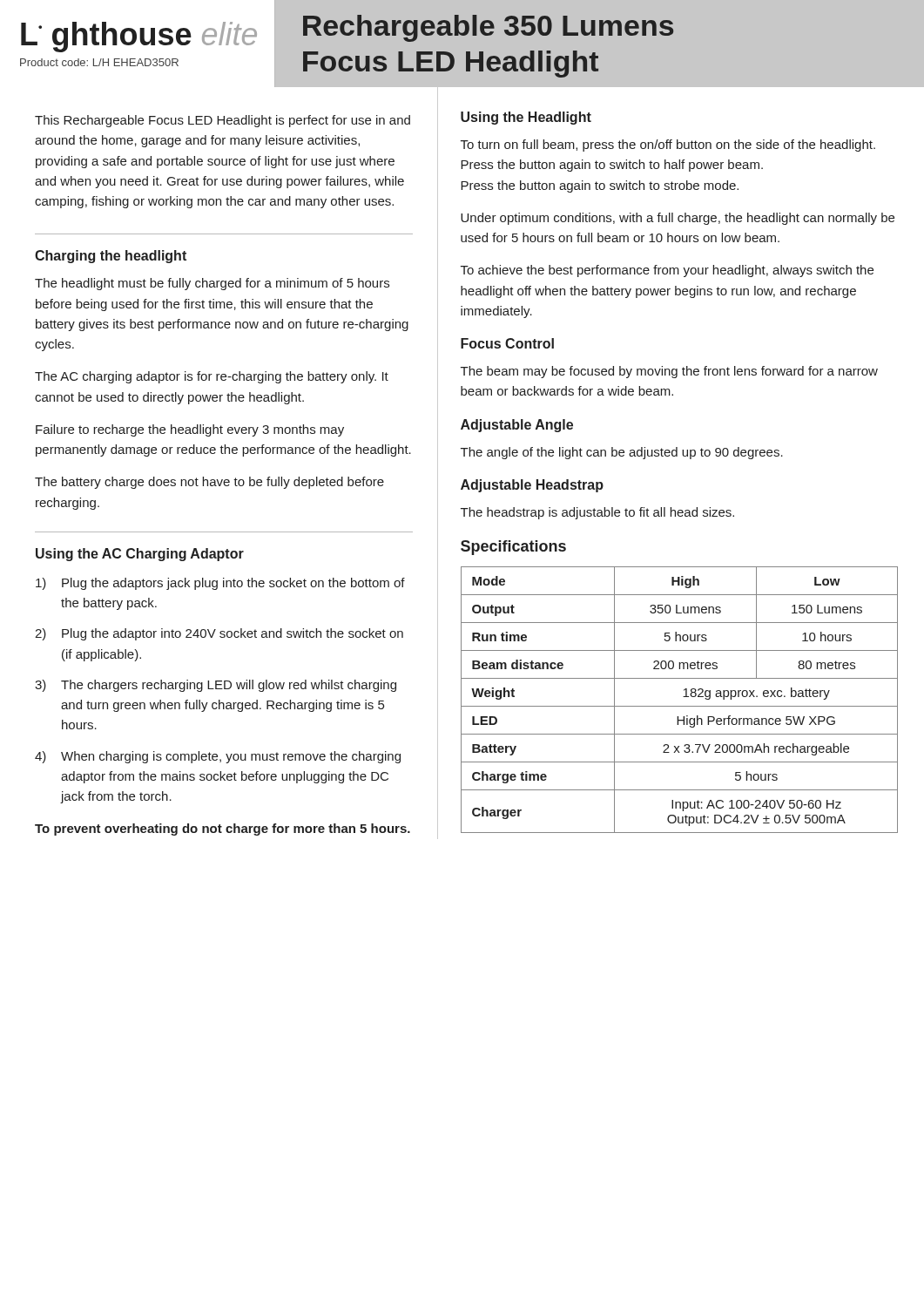Click on the text starting "2) Plug the adaptor"
The image size is (924, 1307).
pyautogui.click(x=224, y=643)
